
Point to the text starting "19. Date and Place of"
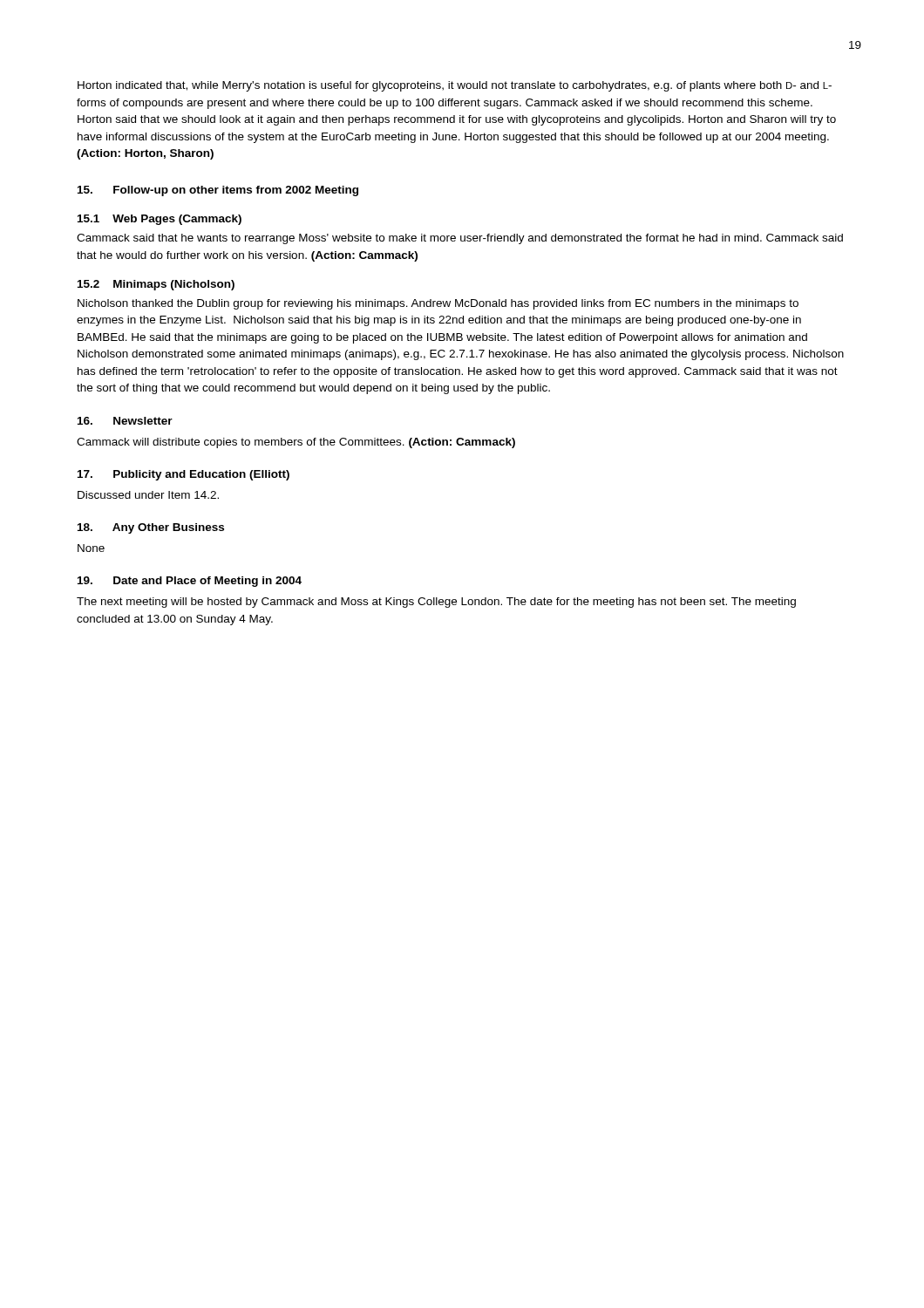click(189, 581)
